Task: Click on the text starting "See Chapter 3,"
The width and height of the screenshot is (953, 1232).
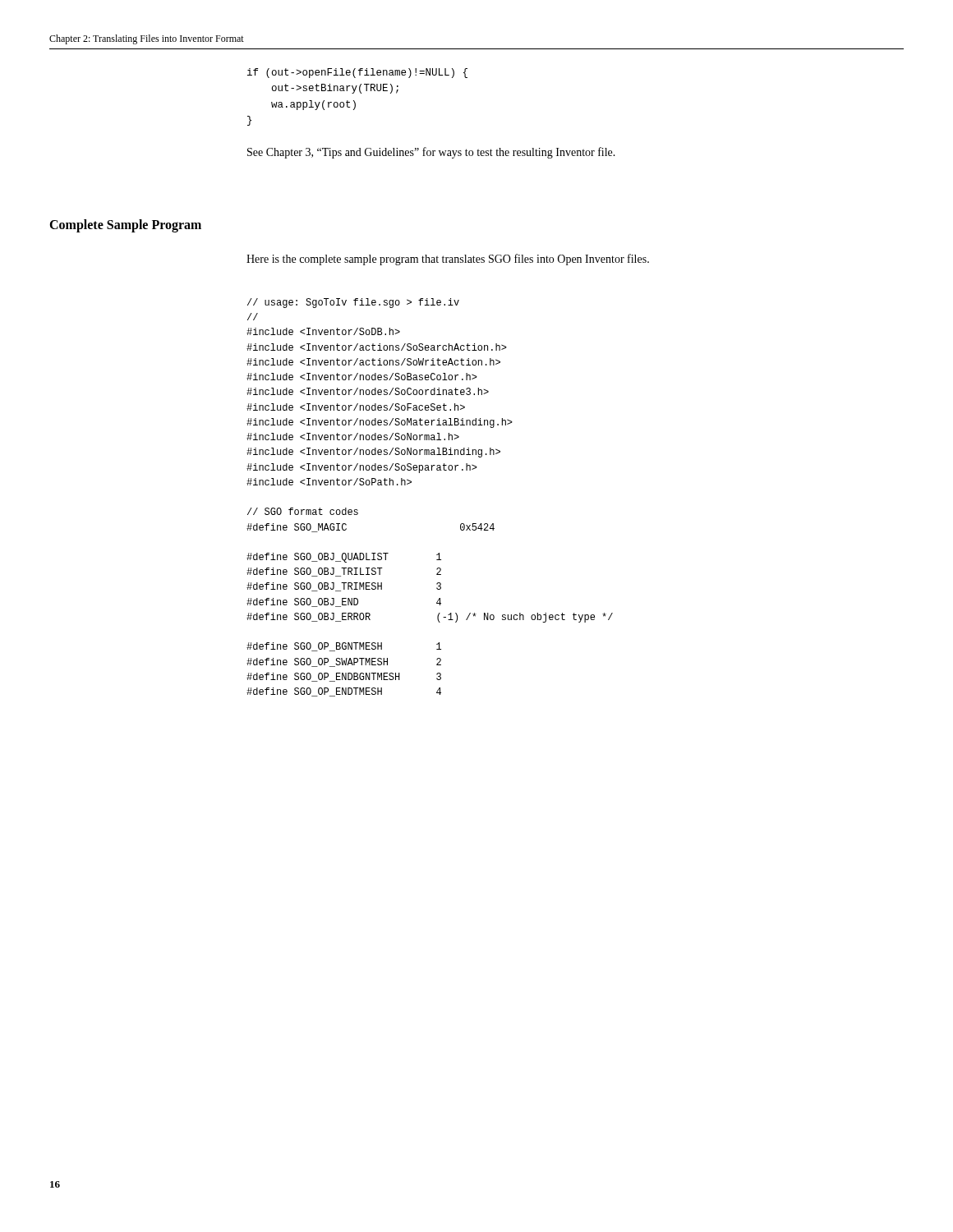Action: [431, 152]
